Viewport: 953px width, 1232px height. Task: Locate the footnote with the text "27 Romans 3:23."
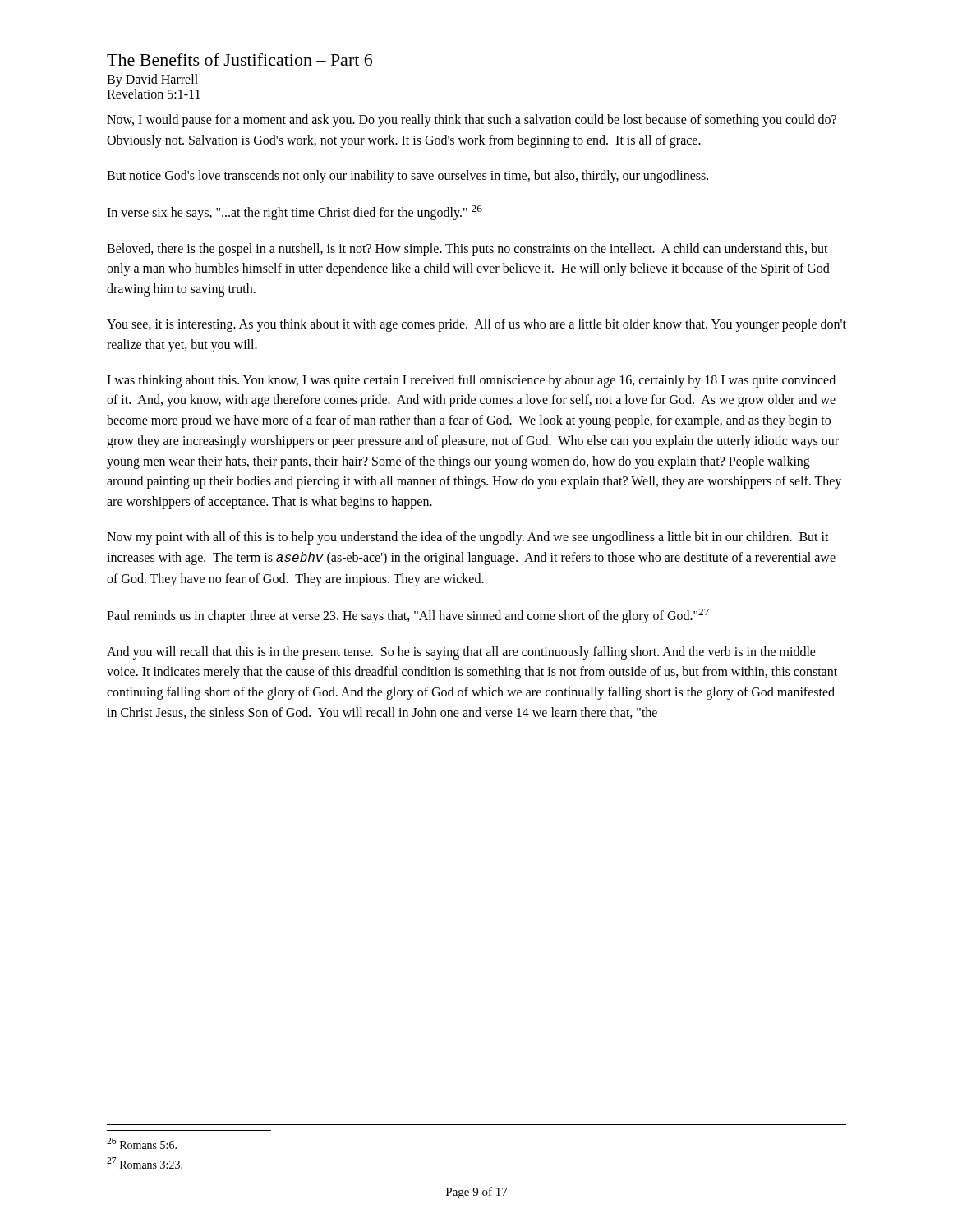click(x=145, y=1163)
